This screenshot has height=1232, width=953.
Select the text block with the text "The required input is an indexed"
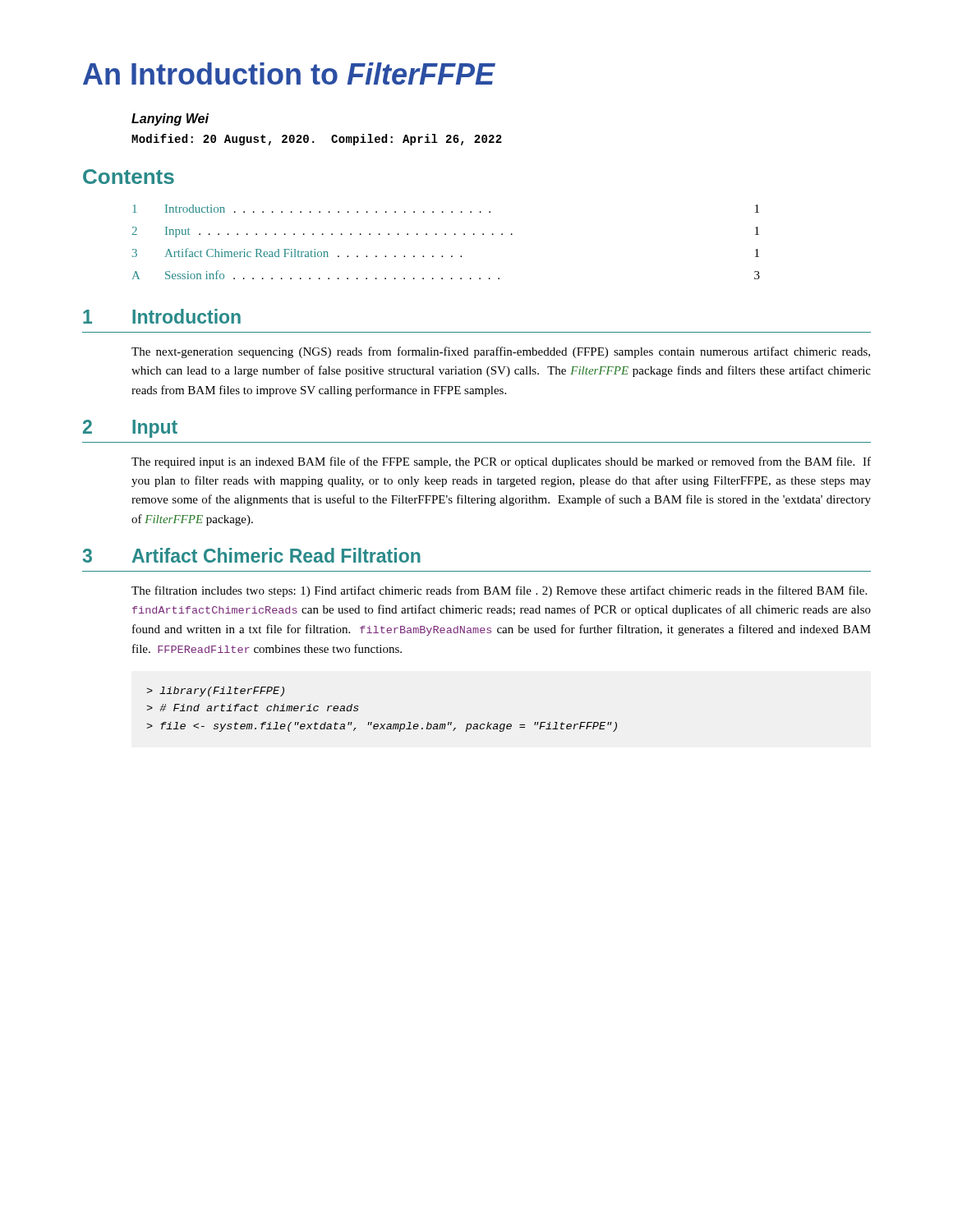(x=501, y=490)
